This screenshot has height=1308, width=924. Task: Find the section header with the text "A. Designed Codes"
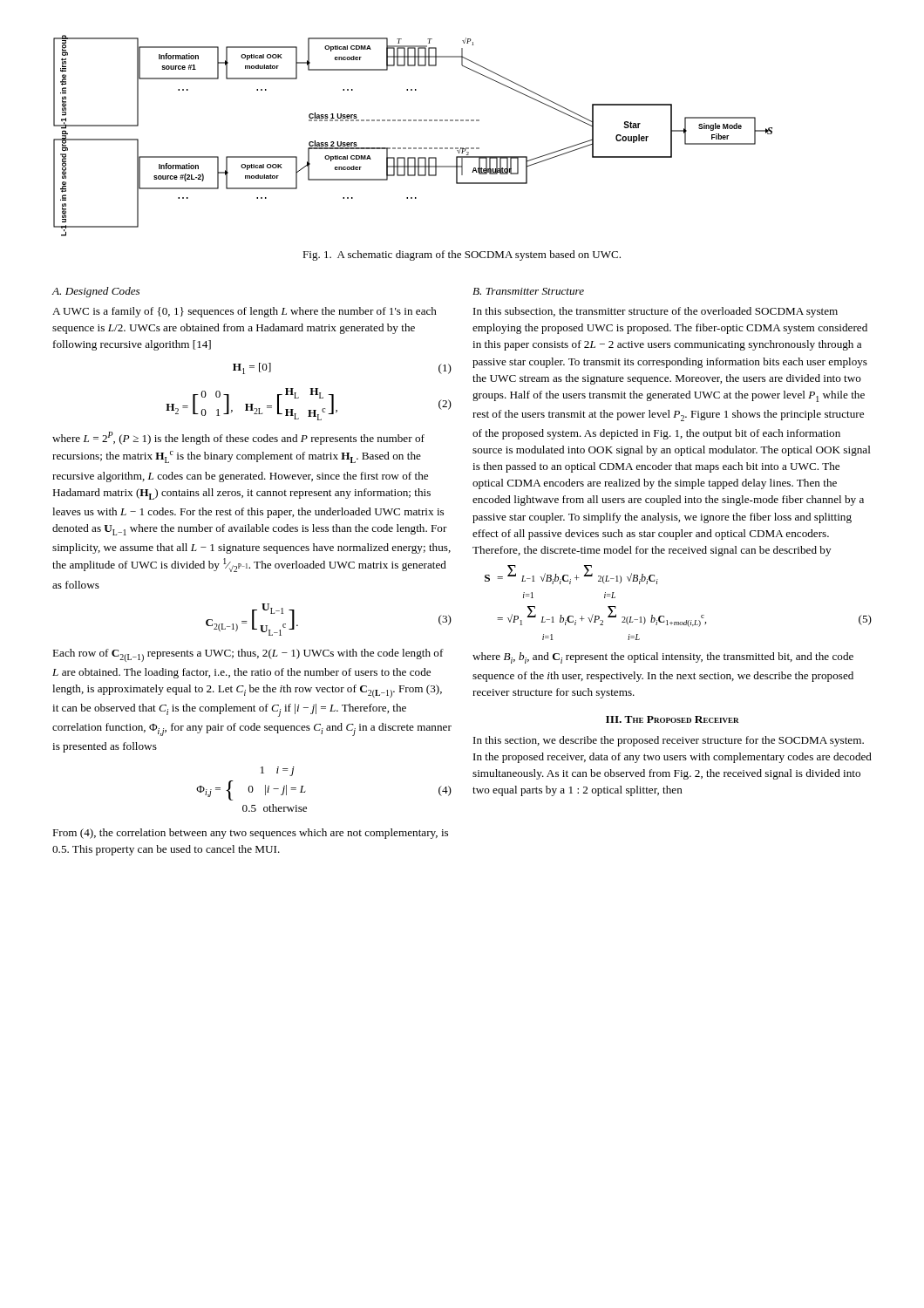(96, 291)
